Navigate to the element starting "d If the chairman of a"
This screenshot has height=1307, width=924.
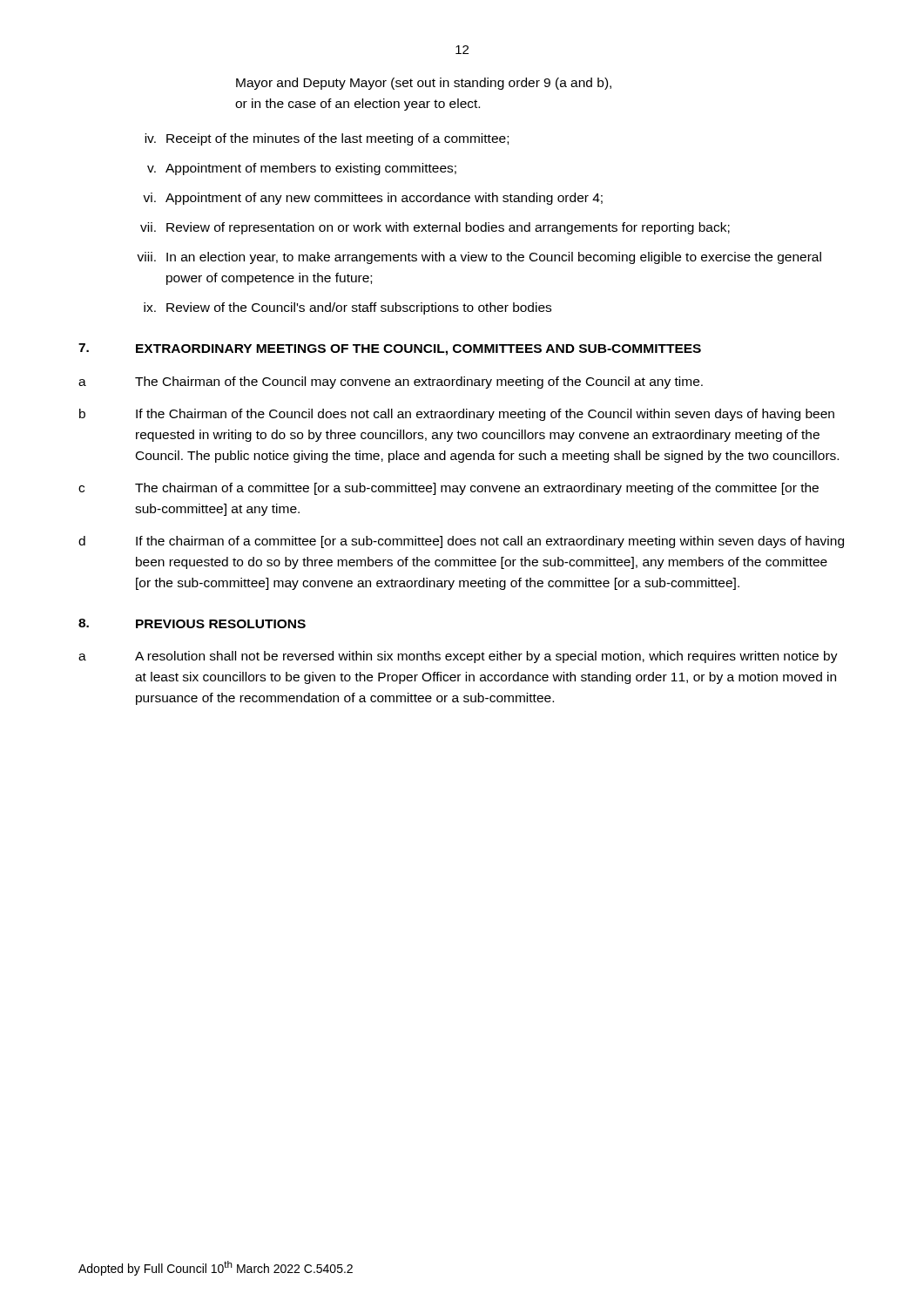pos(462,562)
